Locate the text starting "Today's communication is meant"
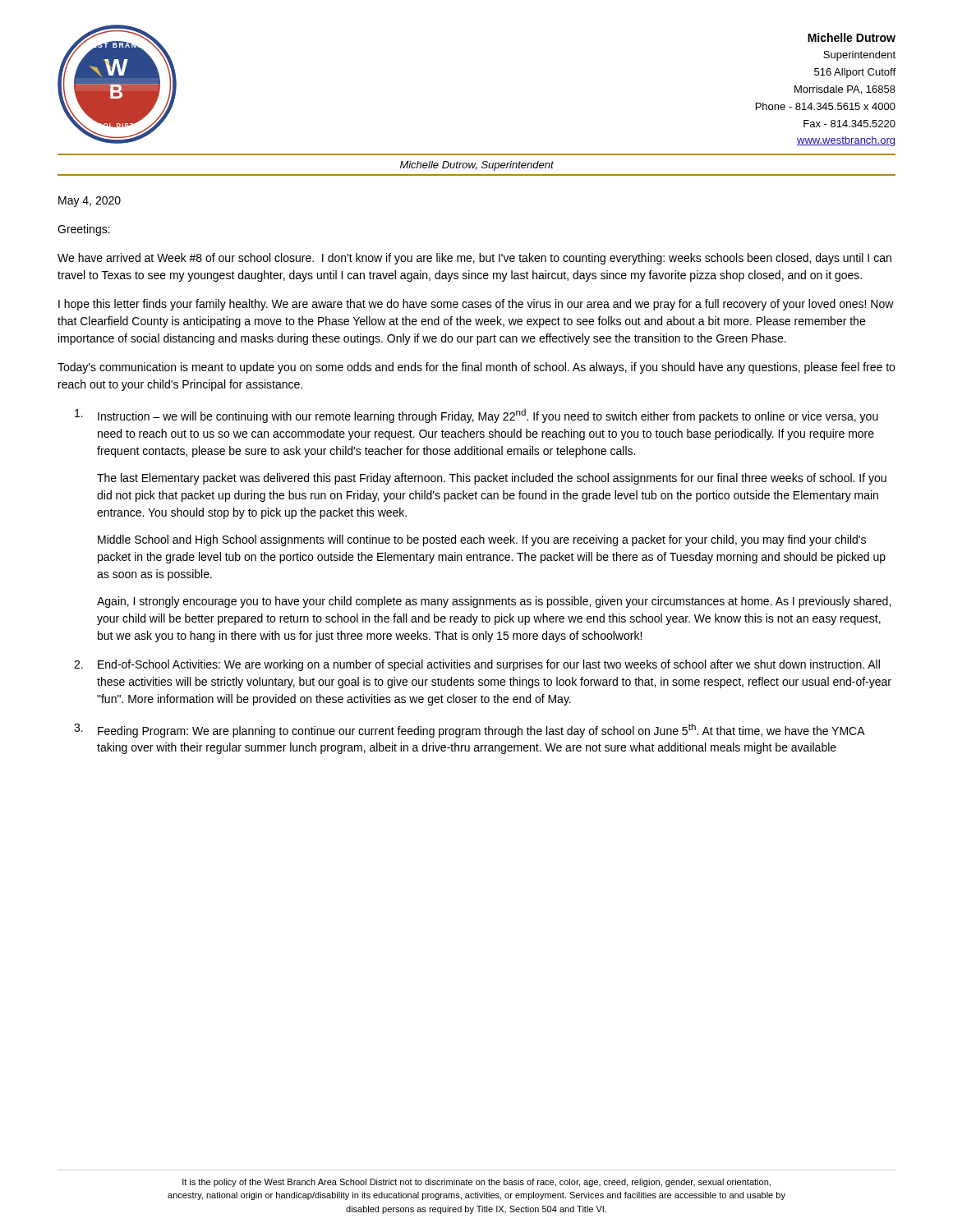Viewport: 953px width, 1232px height. [476, 376]
